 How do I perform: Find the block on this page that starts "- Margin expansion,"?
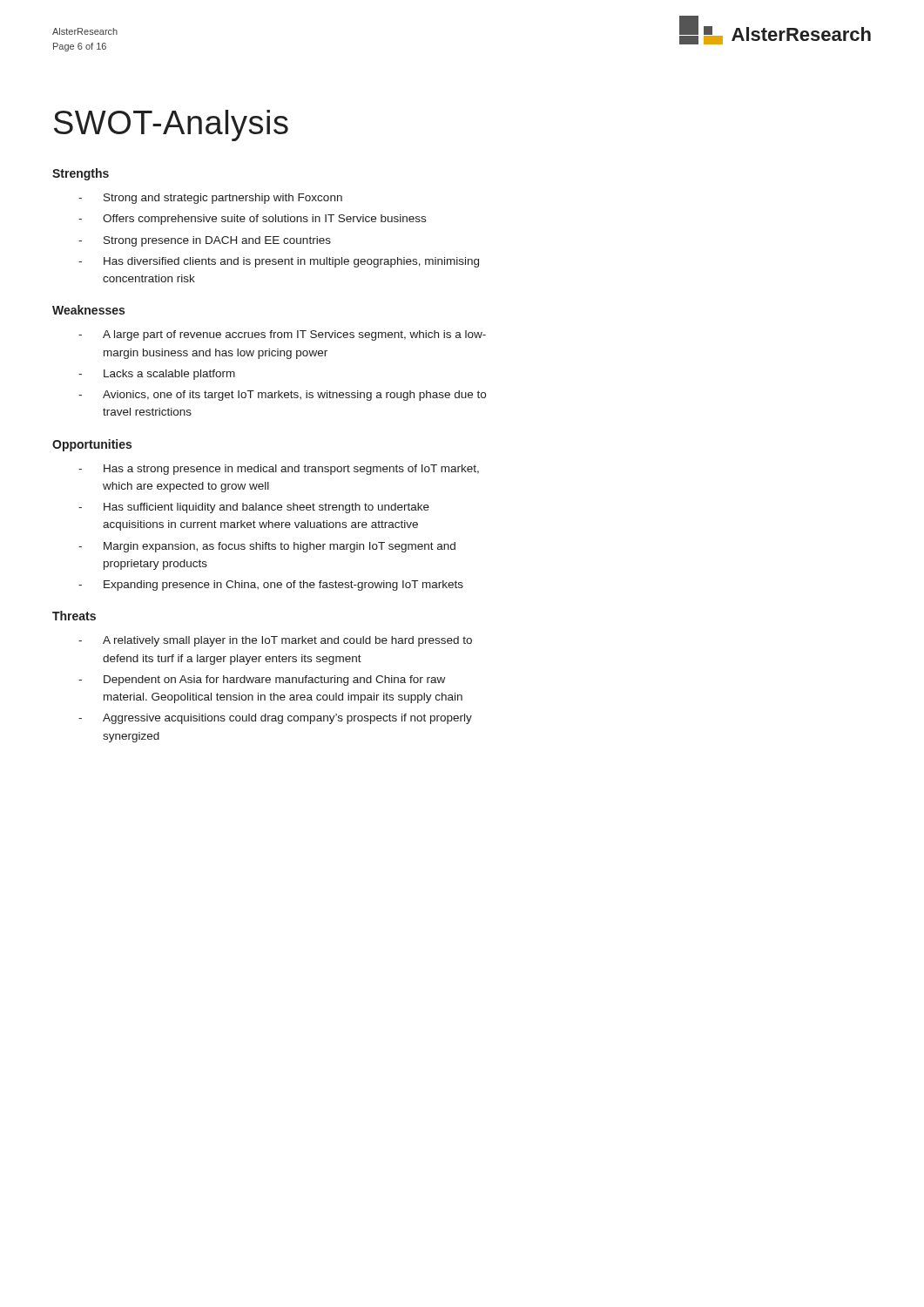coord(462,555)
